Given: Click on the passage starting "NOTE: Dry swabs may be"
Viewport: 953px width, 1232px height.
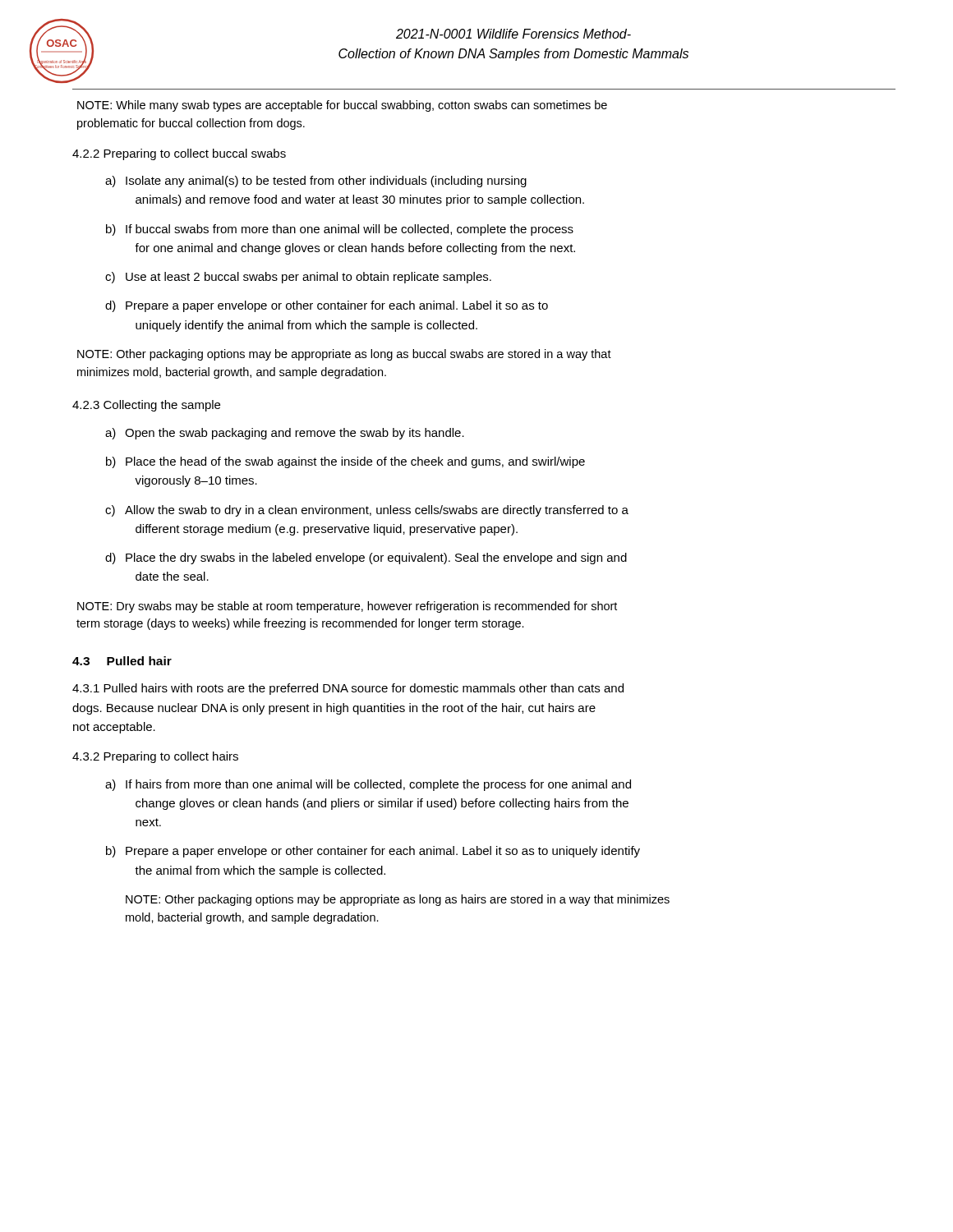Looking at the screenshot, I should click(x=347, y=615).
